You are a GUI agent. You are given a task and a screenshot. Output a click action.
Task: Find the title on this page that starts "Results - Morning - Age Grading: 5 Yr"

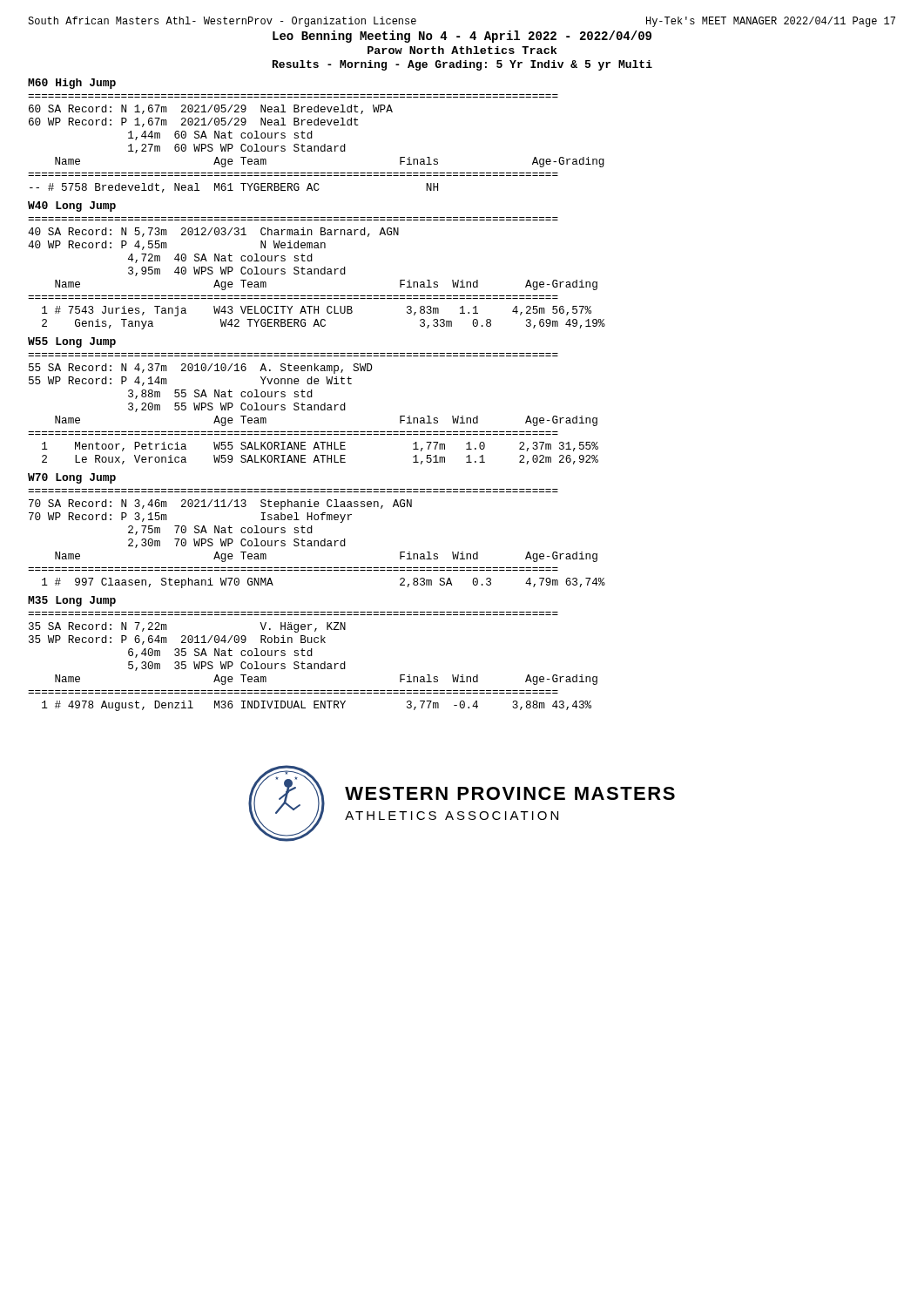click(x=462, y=65)
